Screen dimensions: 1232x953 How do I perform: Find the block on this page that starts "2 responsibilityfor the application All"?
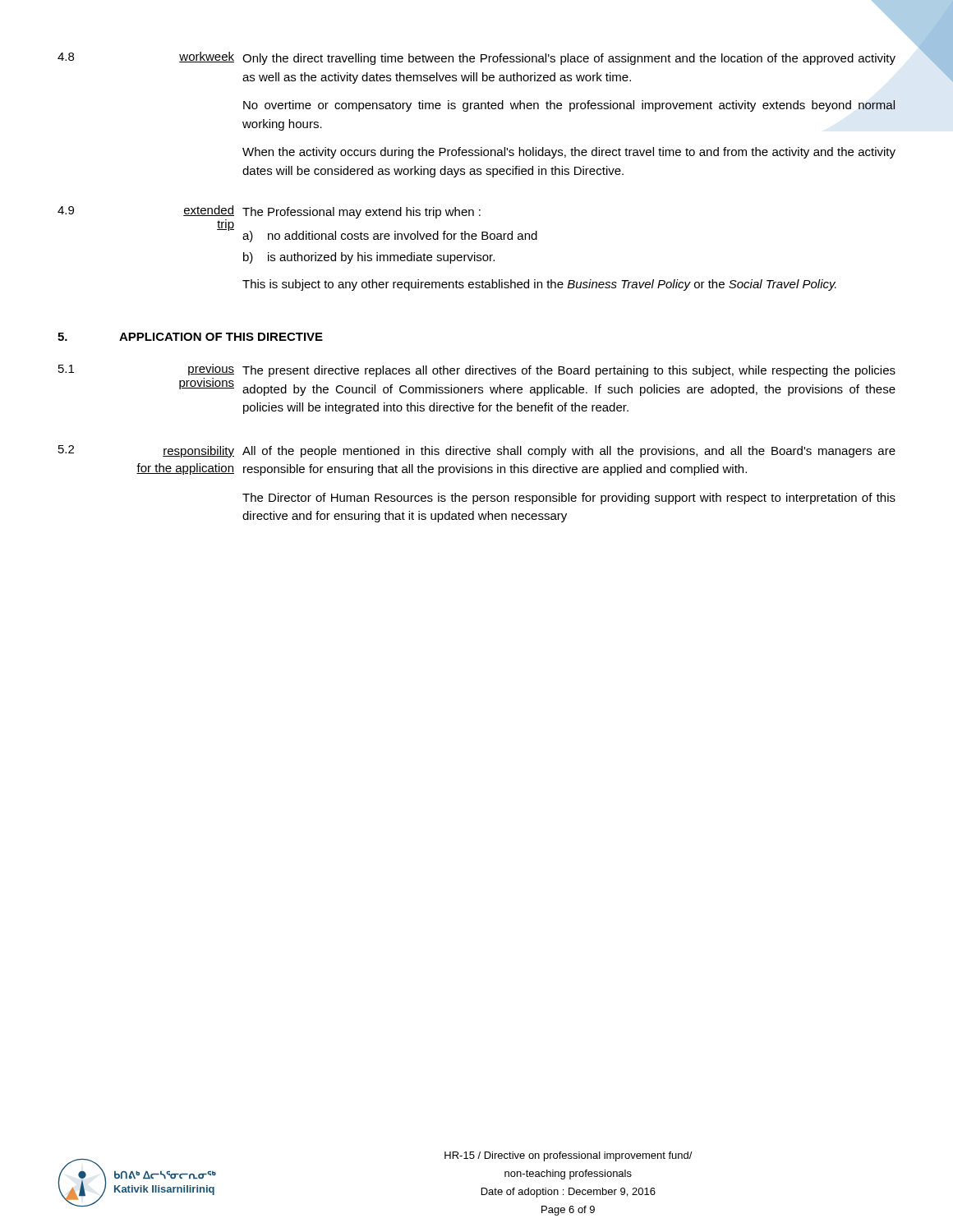coord(476,488)
